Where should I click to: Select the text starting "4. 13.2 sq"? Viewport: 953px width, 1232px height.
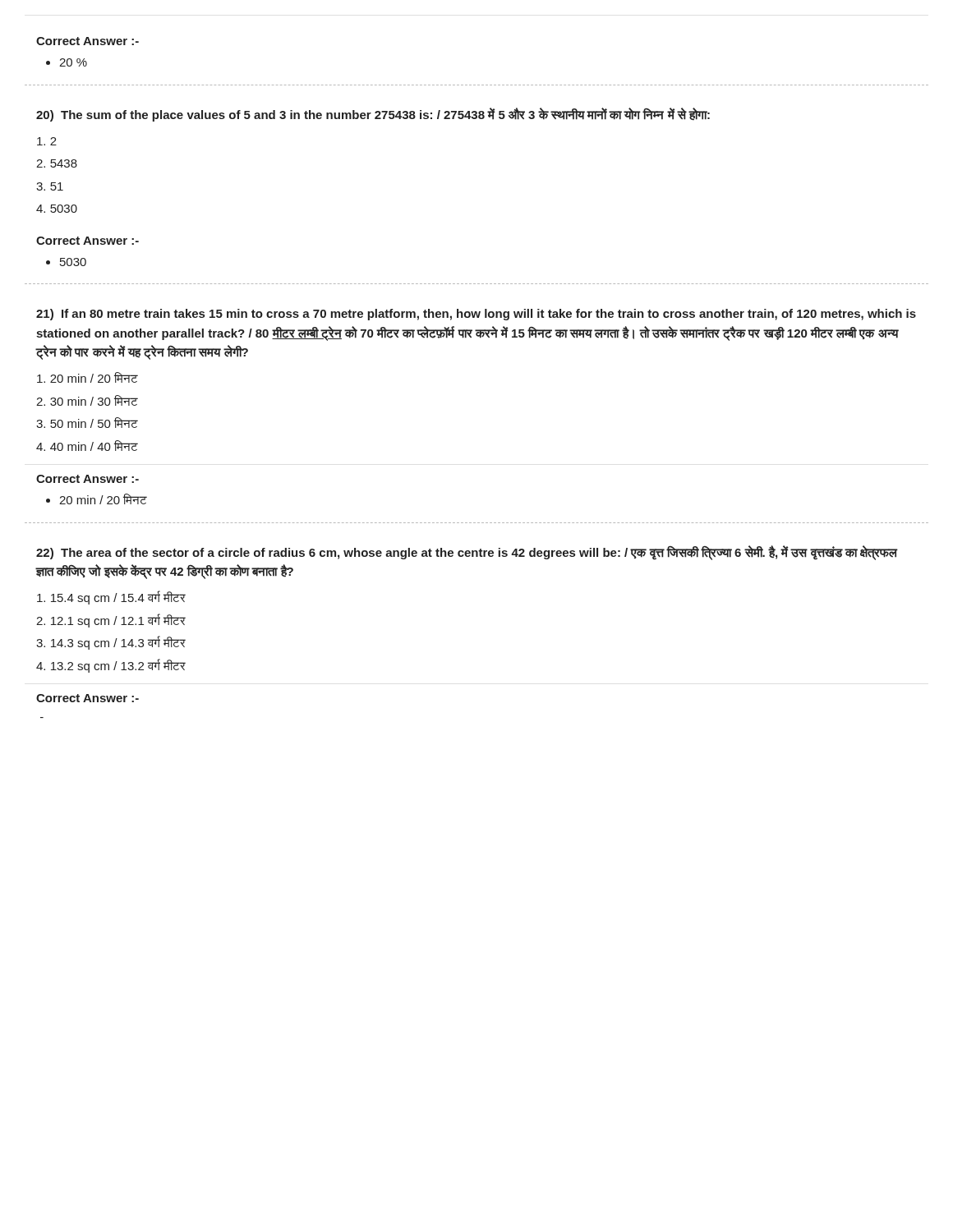tap(111, 665)
